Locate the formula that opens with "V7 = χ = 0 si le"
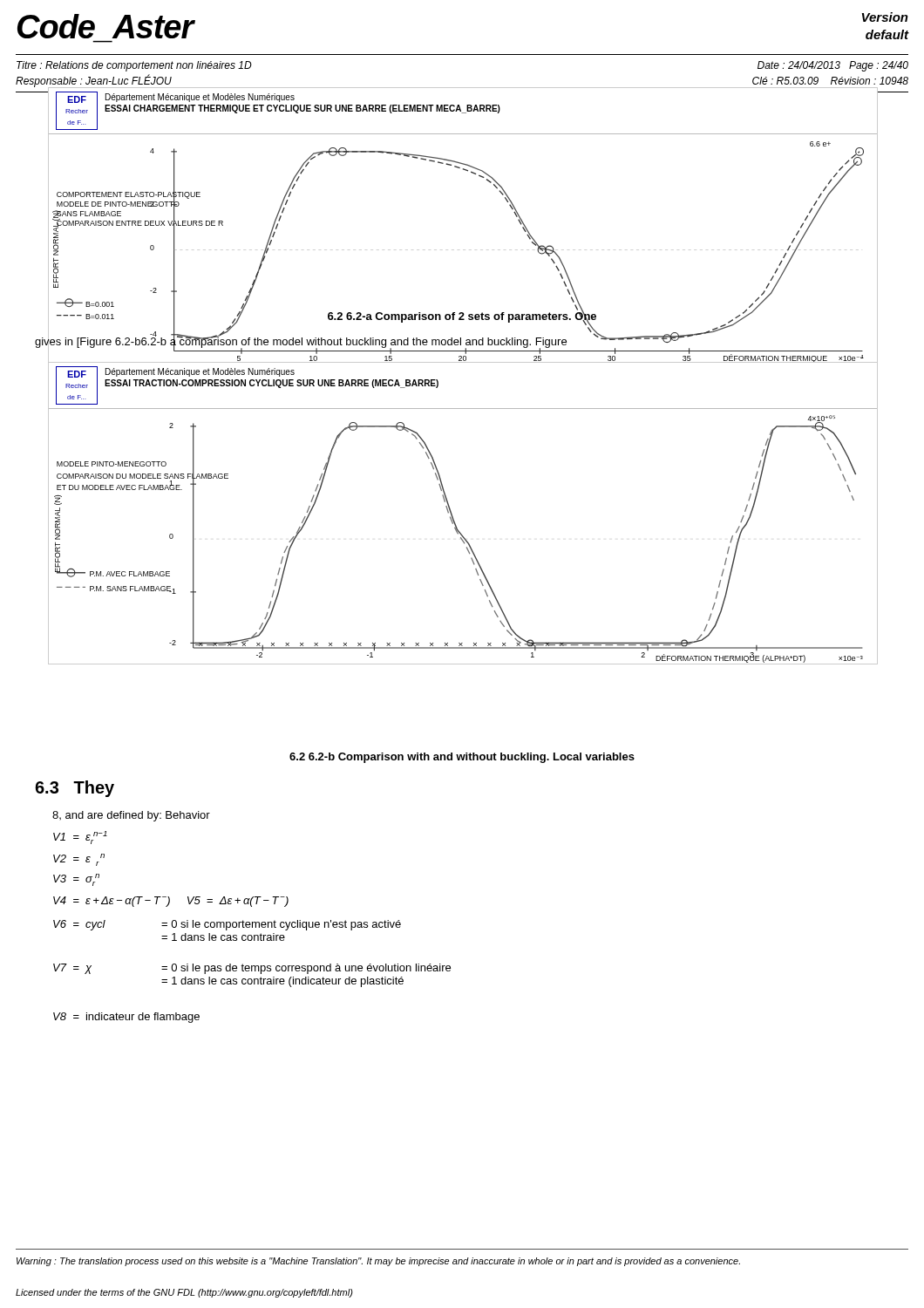Viewport: 924px width, 1308px height. [252, 969]
